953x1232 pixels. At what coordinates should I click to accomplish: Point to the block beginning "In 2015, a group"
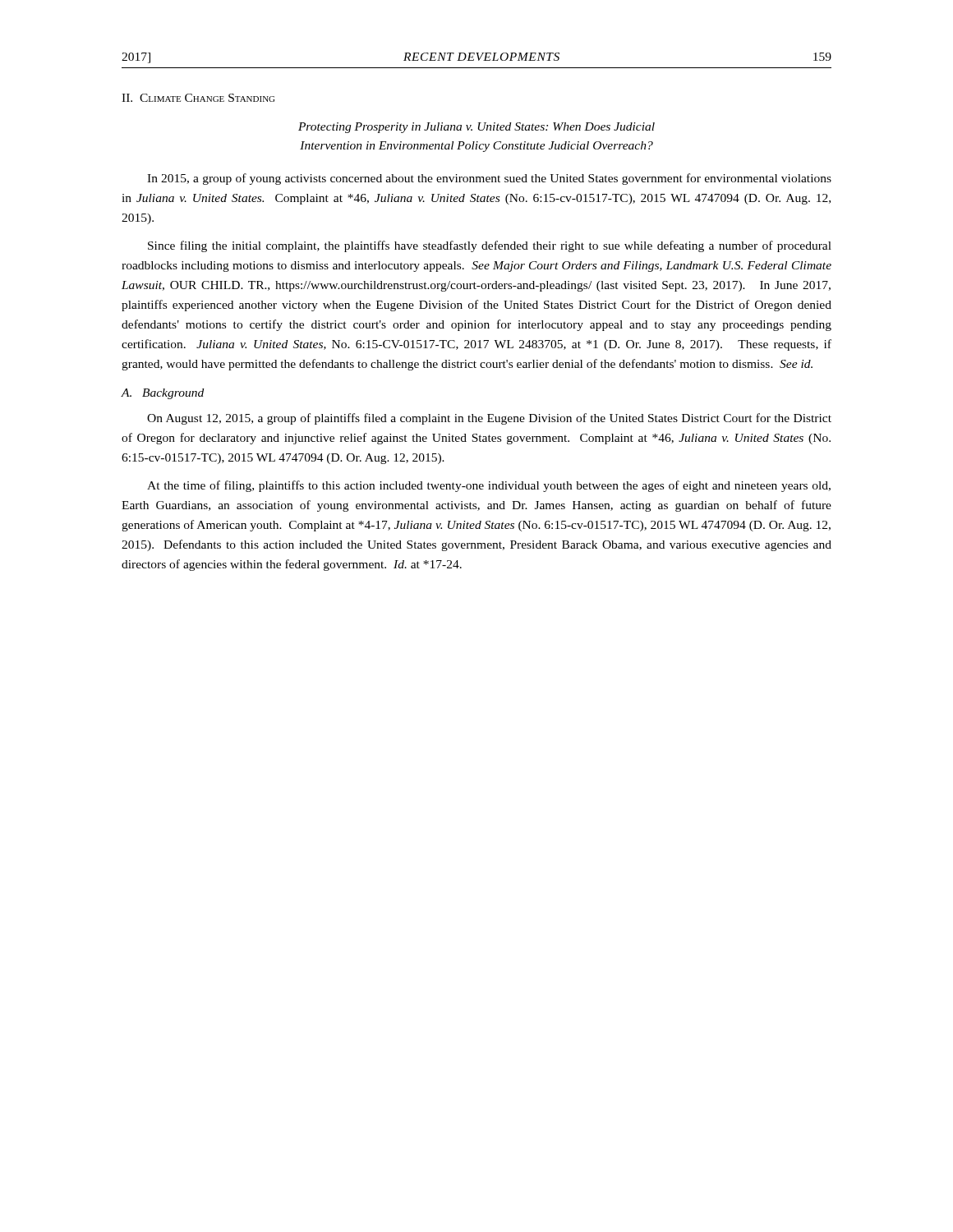476,197
